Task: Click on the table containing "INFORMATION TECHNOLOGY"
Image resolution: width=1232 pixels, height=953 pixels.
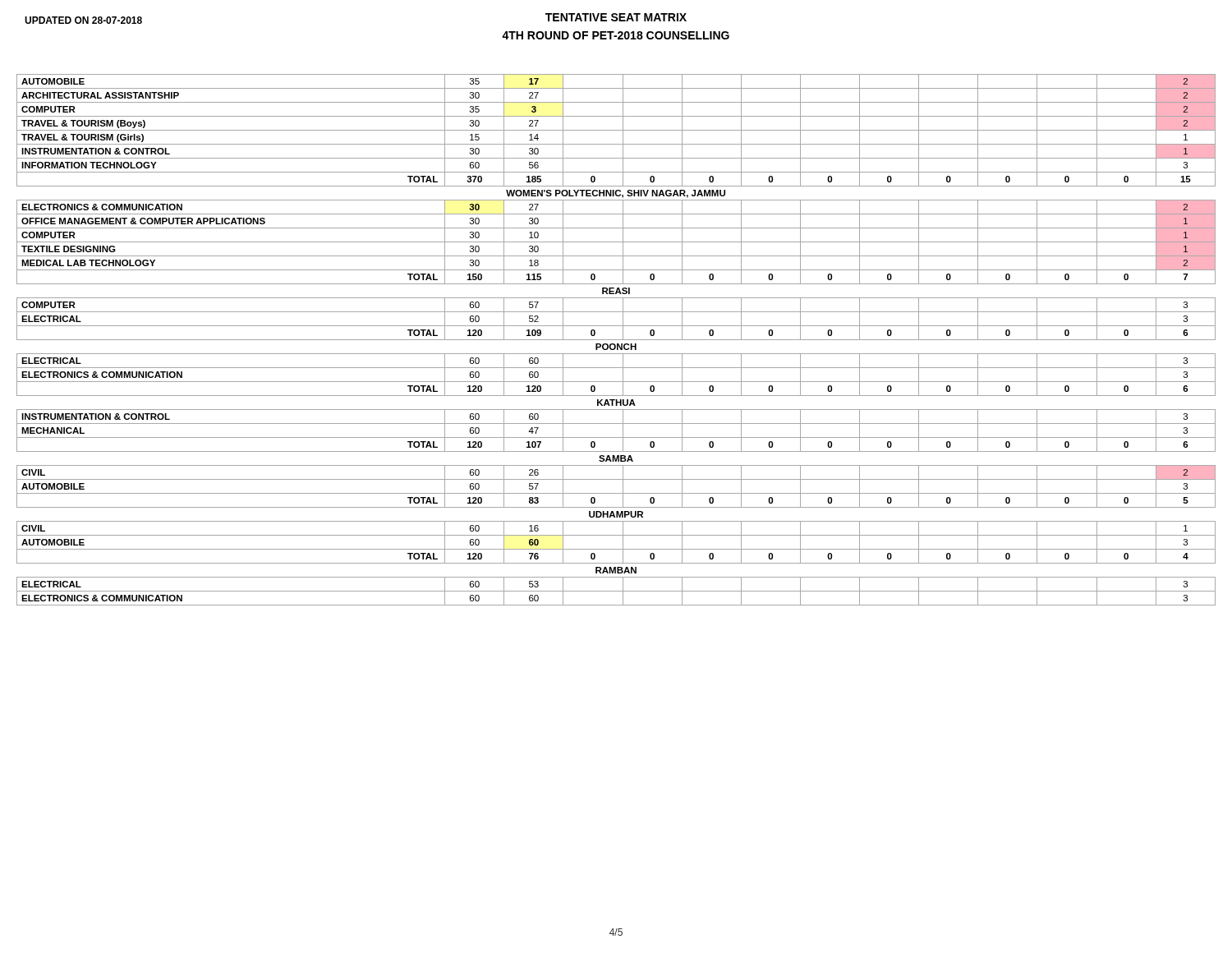Action: click(x=616, y=340)
